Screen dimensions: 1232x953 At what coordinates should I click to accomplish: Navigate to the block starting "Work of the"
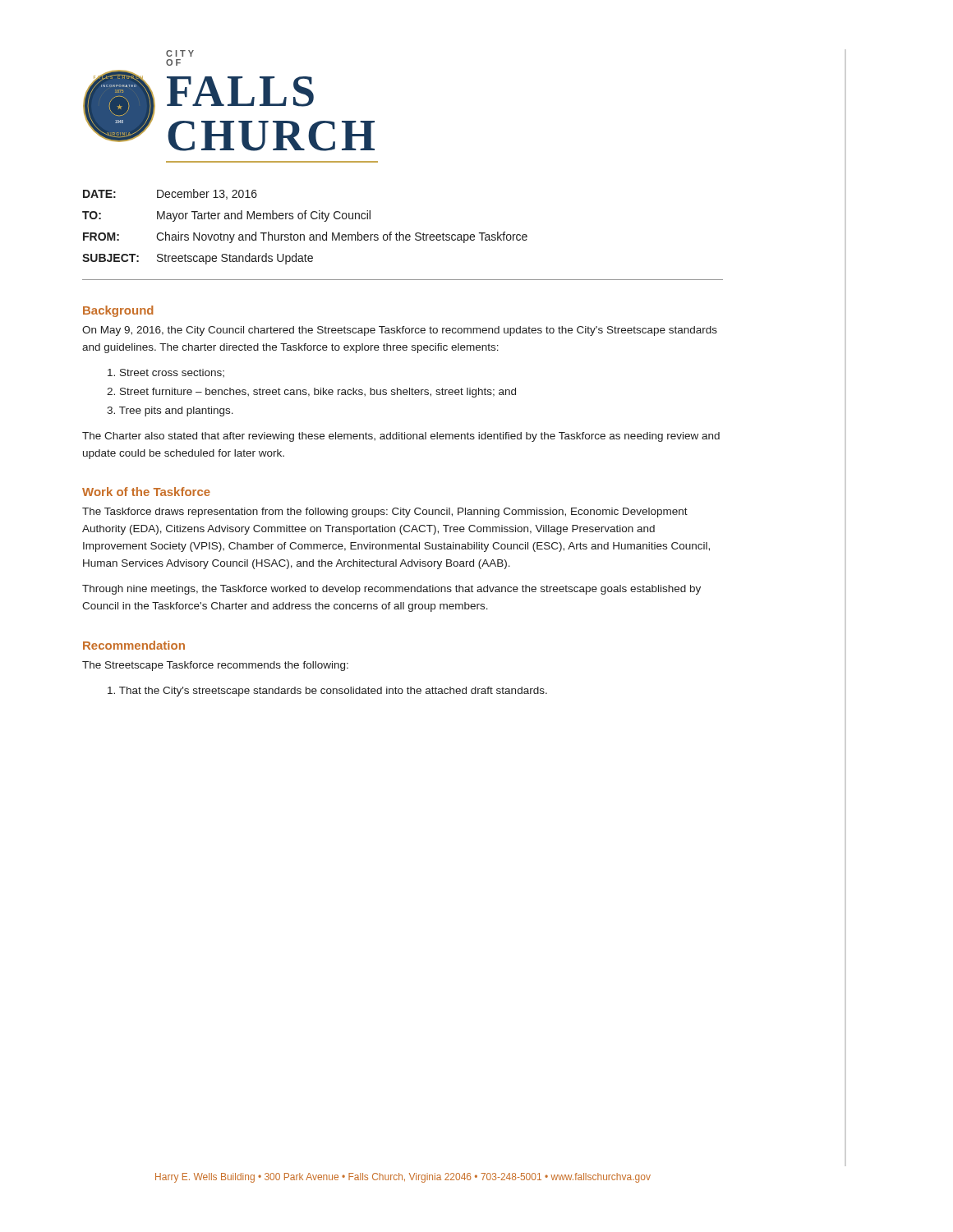(x=146, y=492)
